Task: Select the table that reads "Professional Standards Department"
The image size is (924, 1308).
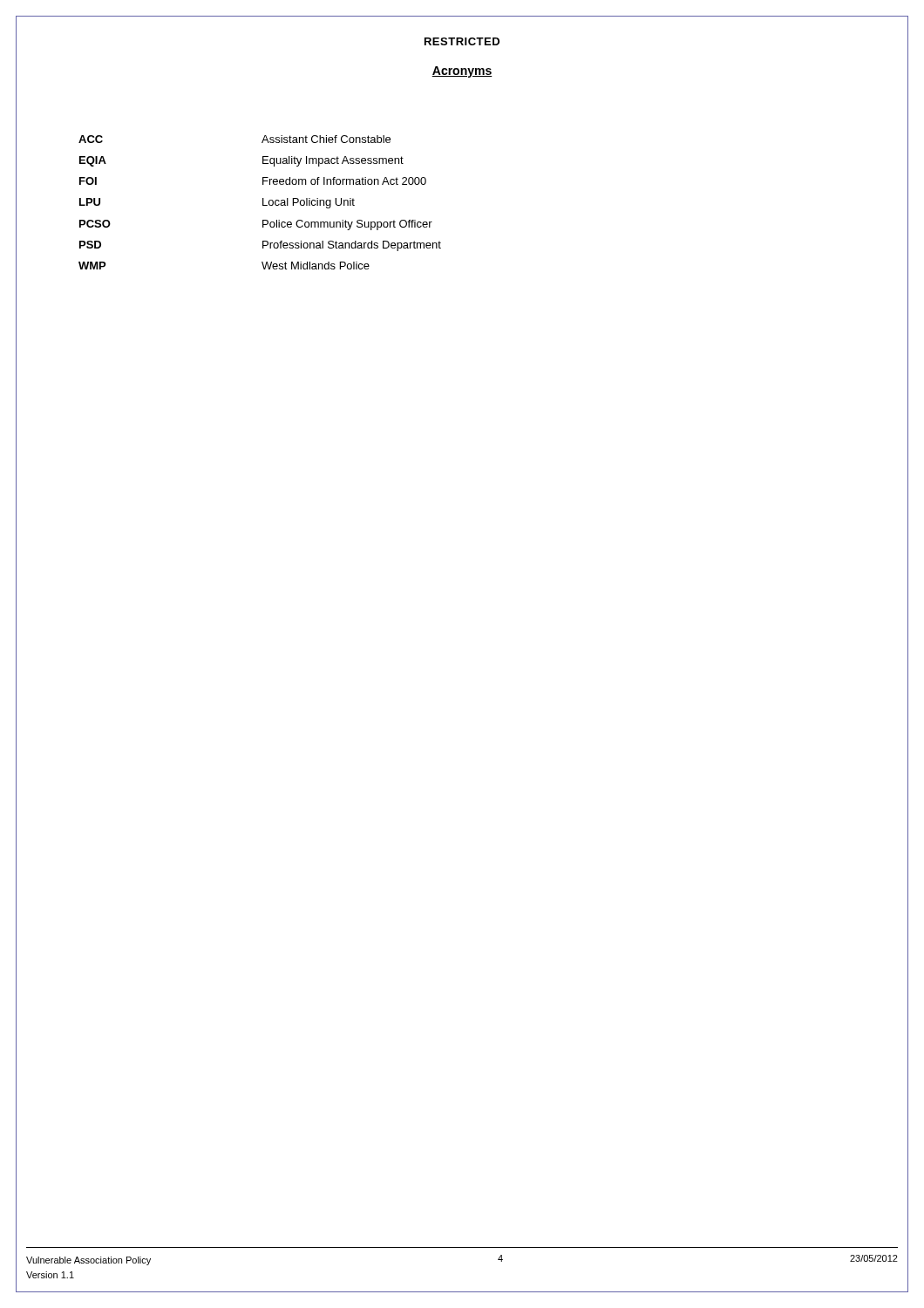Action: tap(462, 203)
